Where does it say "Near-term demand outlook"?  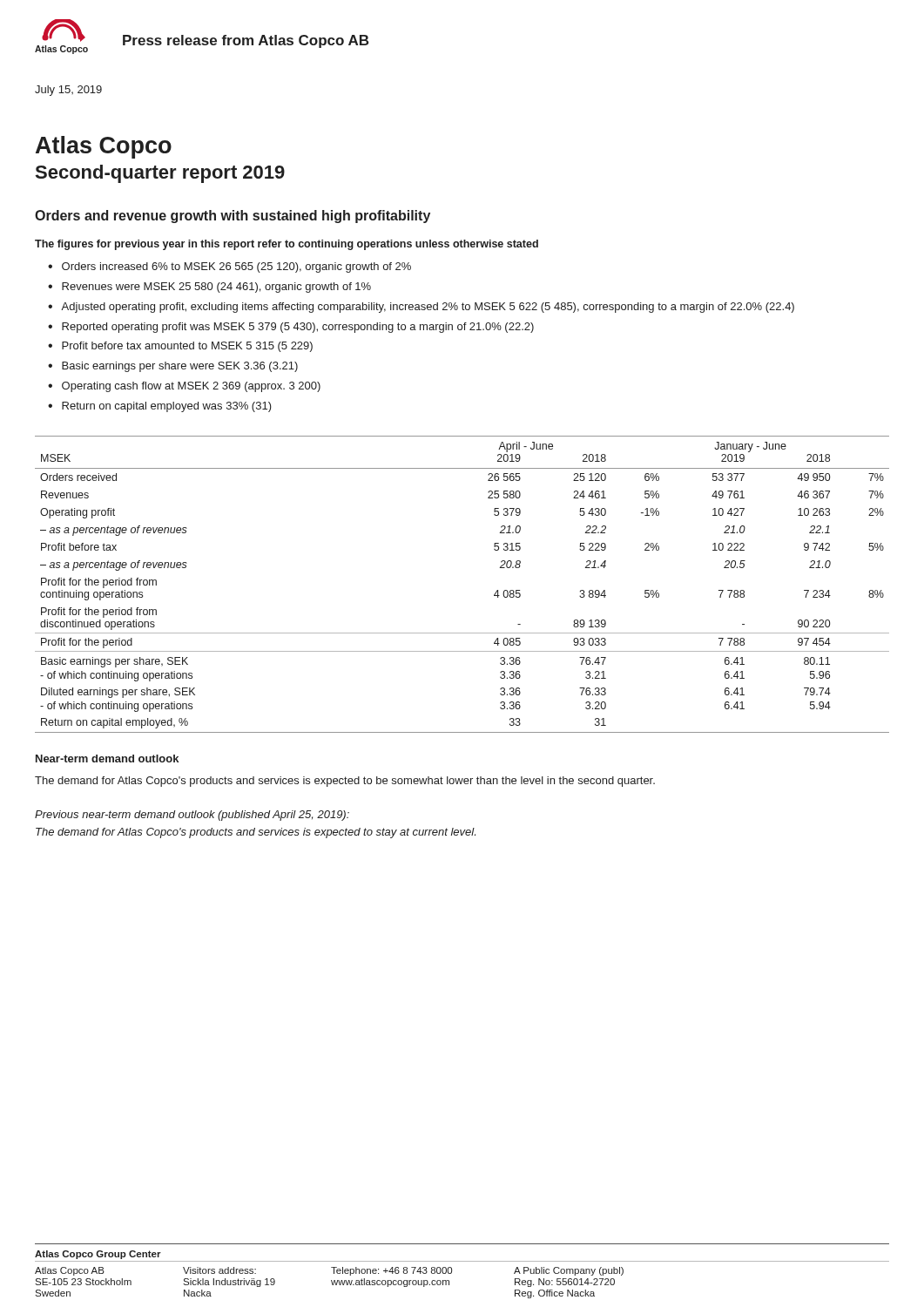coord(107,758)
